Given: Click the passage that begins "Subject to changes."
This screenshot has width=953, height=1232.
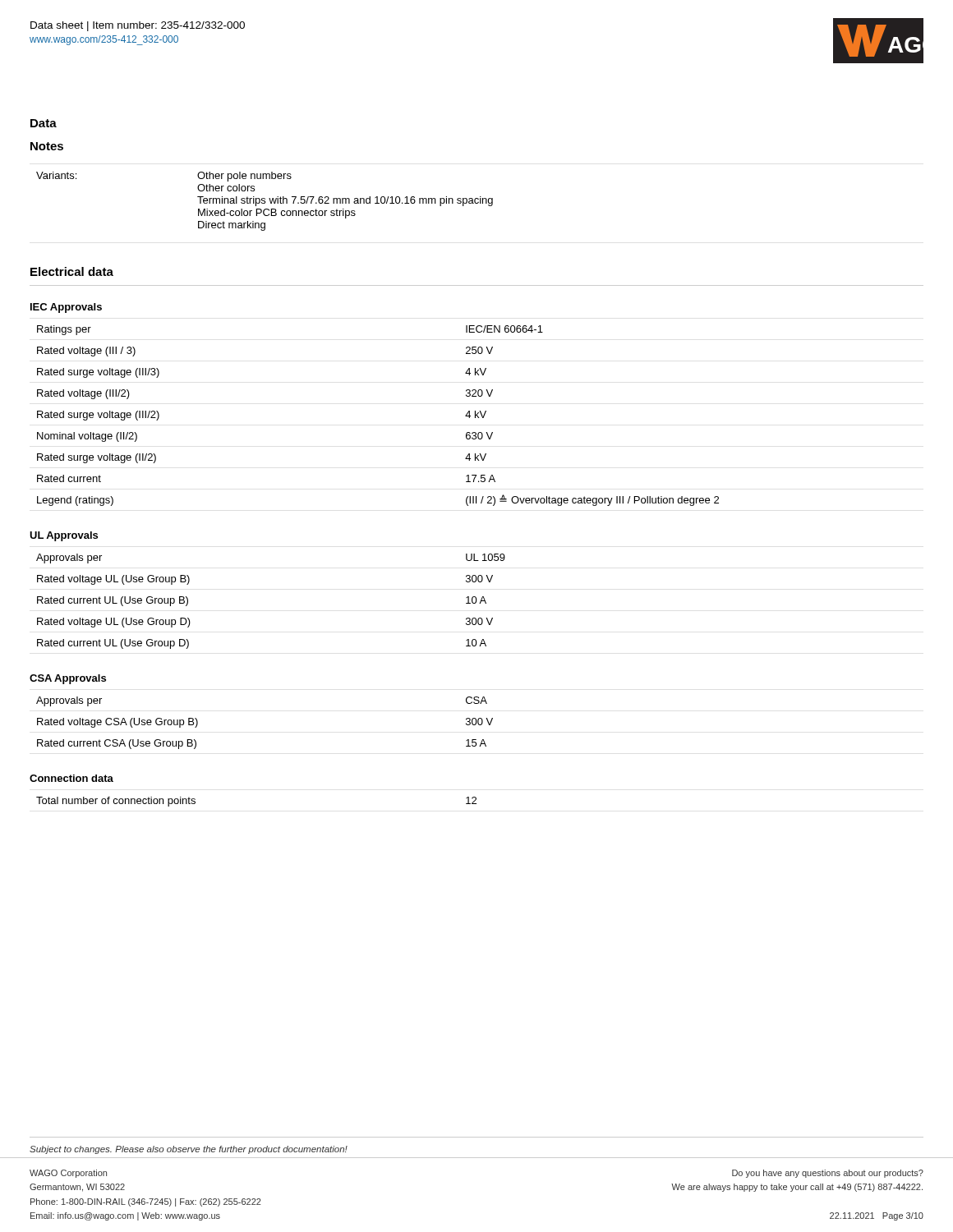Looking at the screenshot, I should (188, 1149).
